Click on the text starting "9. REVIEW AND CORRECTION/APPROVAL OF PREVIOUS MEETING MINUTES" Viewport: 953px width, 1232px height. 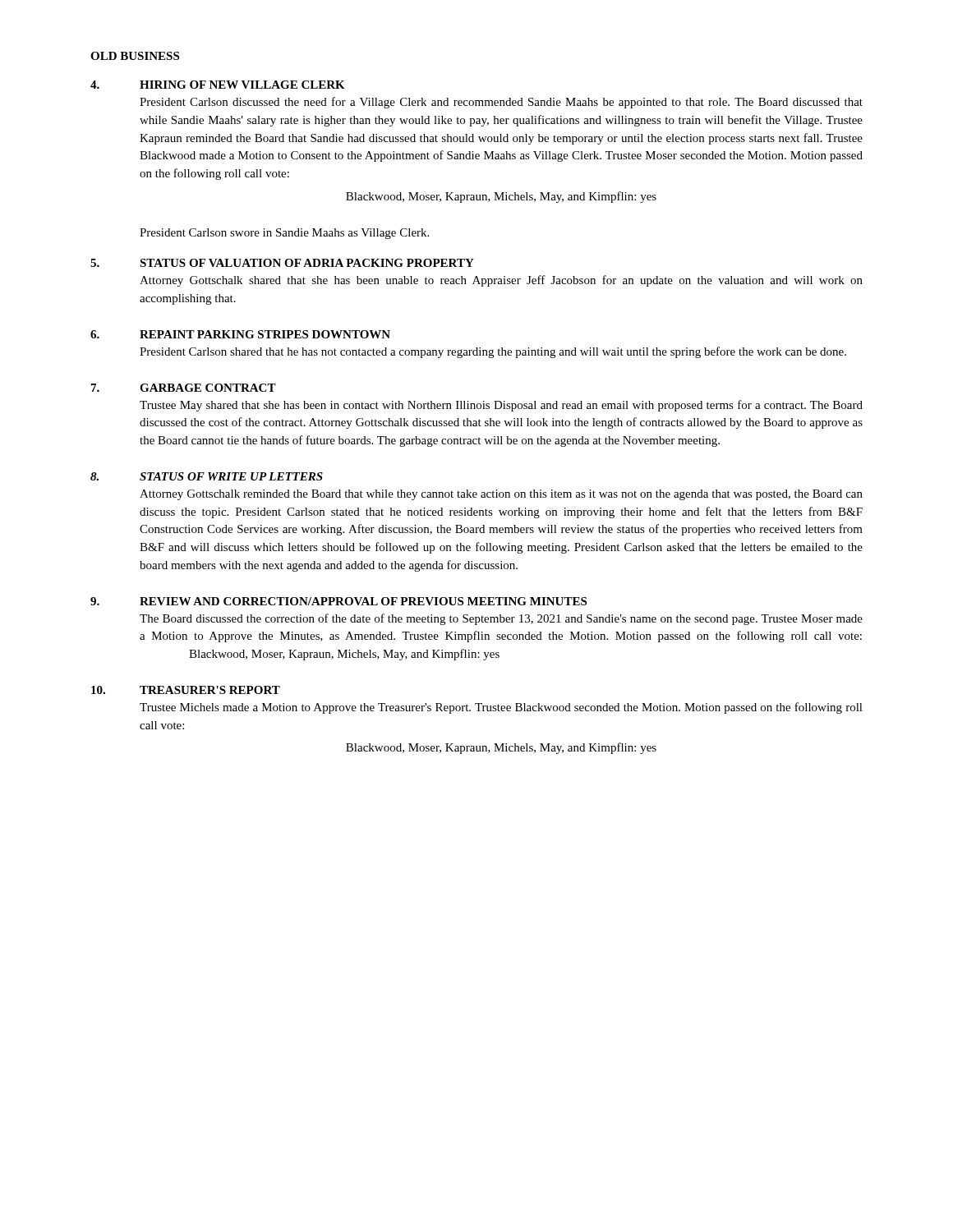pyautogui.click(x=476, y=631)
